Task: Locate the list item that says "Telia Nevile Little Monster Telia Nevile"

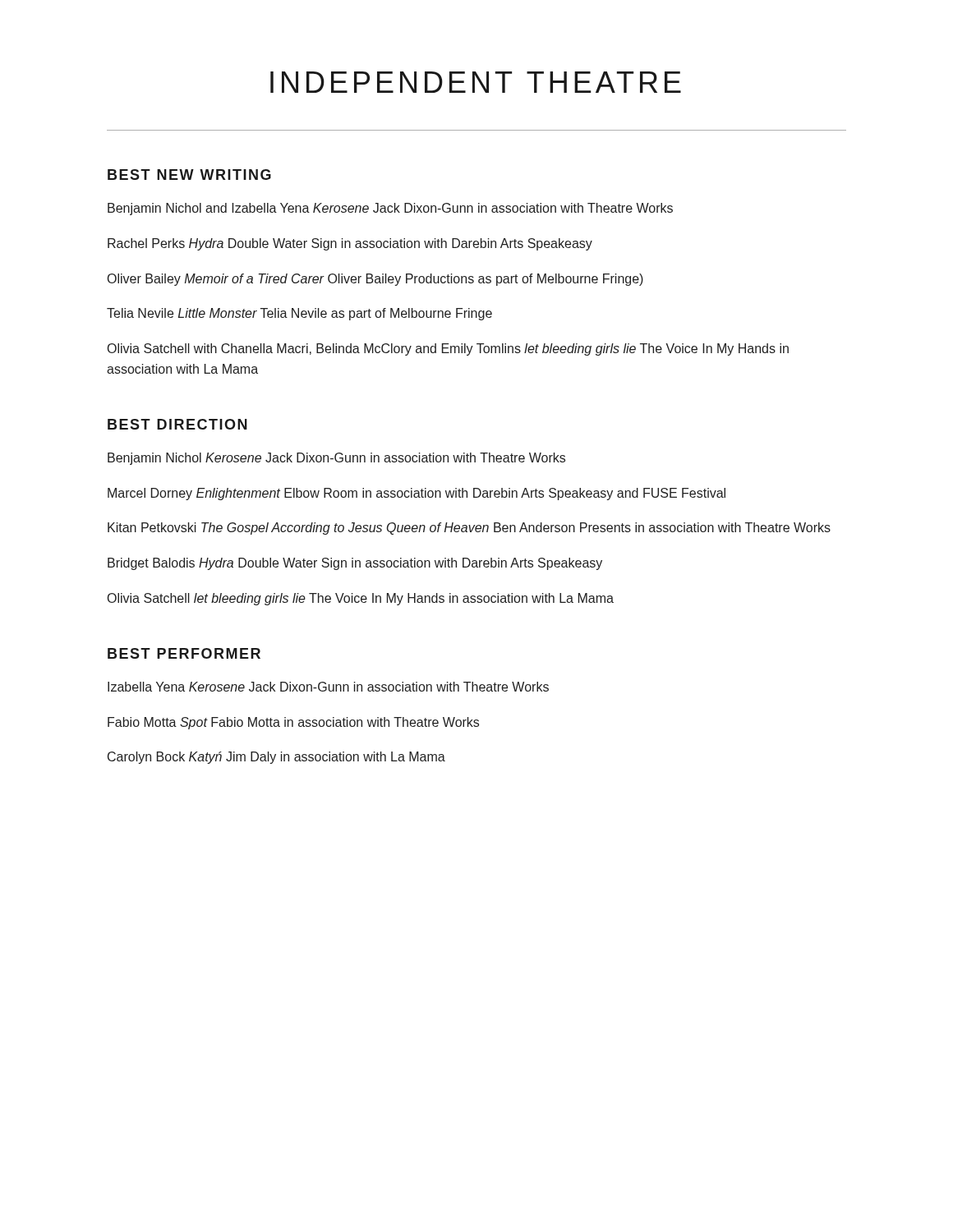Action: pyautogui.click(x=300, y=314)
